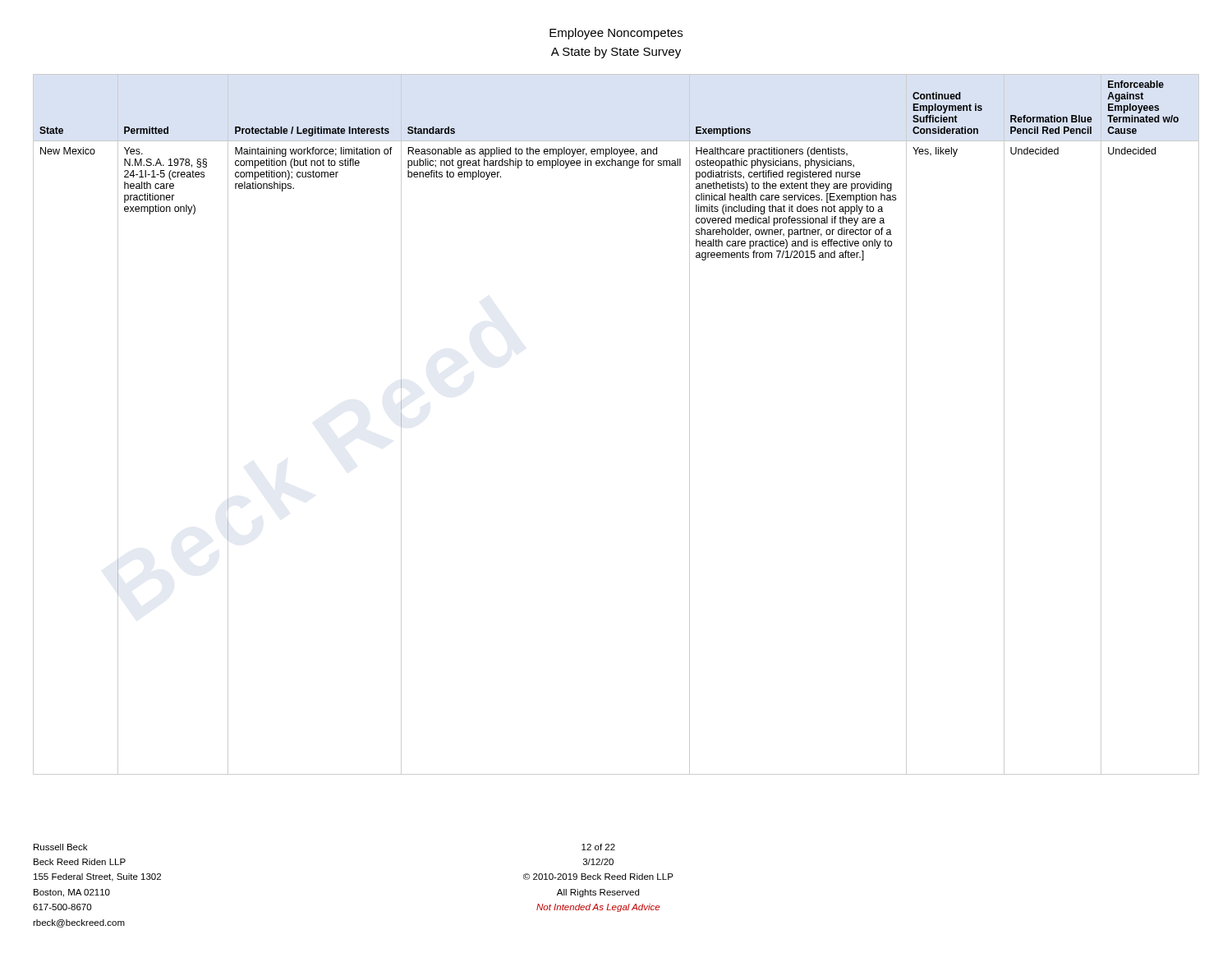Select the table that reads "Reformation Blue Pencil"
The height and width of the screenshot is (953, 1232).
(x=616, y=424)
